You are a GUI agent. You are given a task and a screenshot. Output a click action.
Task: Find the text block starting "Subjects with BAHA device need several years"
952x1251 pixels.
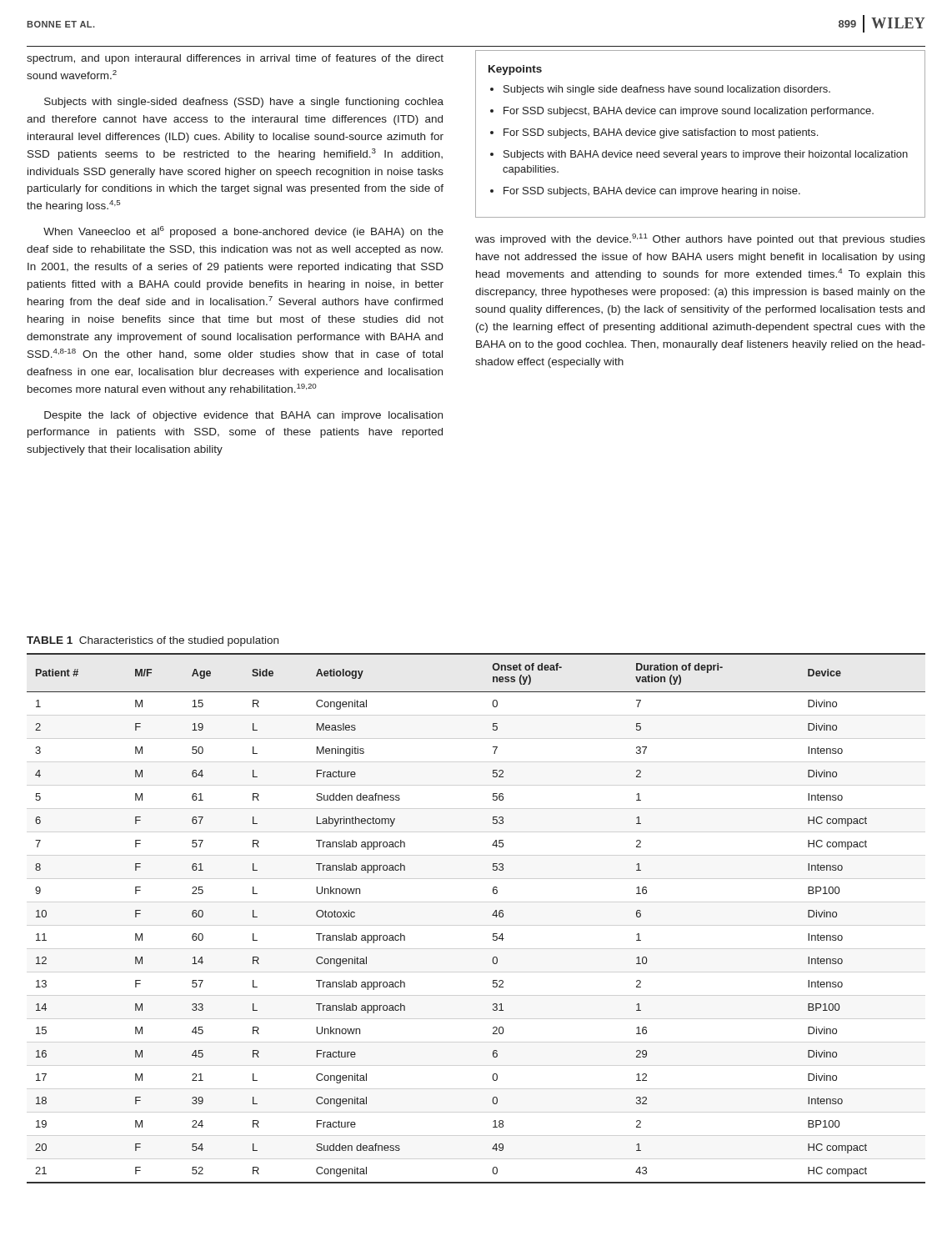point(706,162)
